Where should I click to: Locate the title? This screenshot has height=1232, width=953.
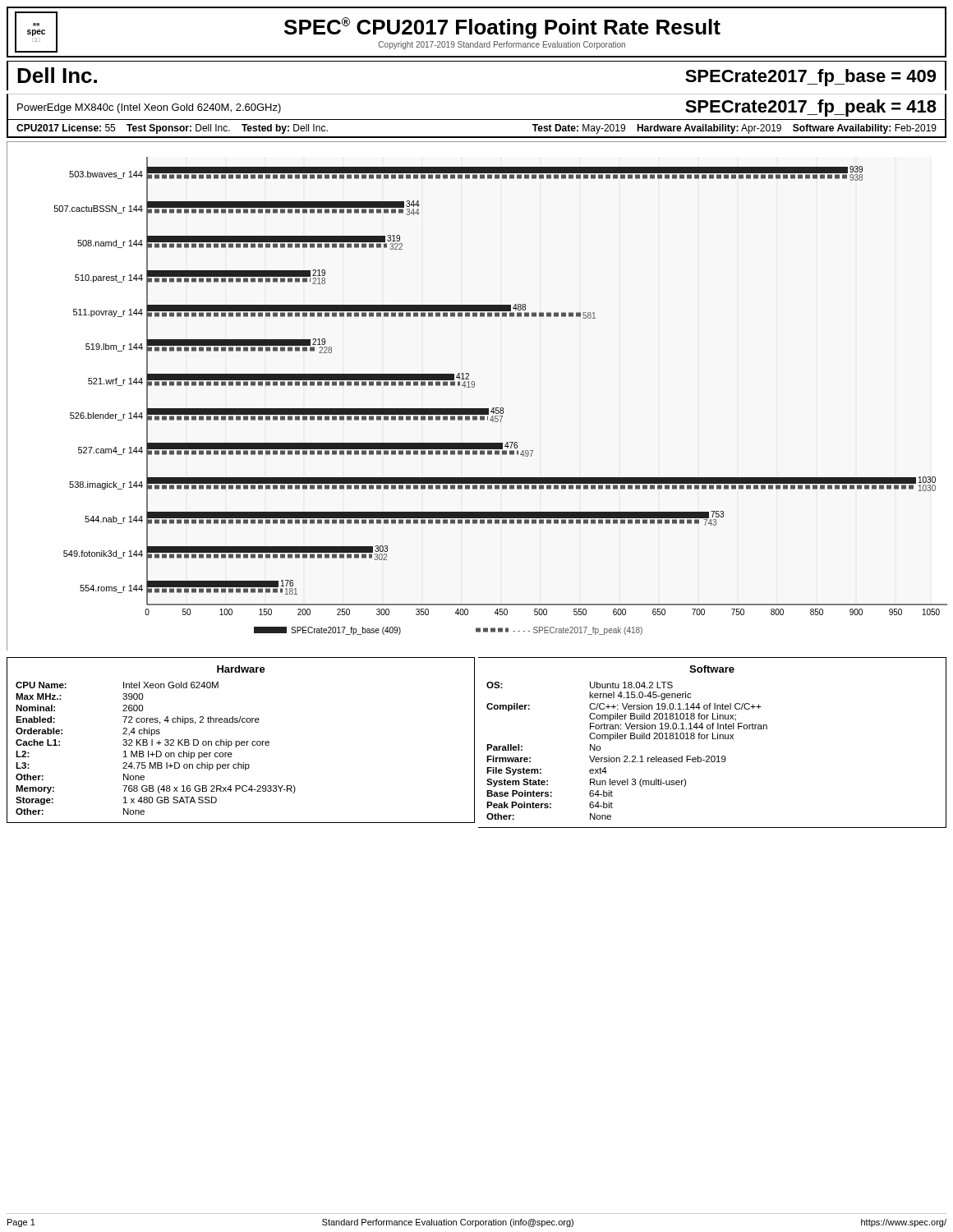tap(476, 32)
